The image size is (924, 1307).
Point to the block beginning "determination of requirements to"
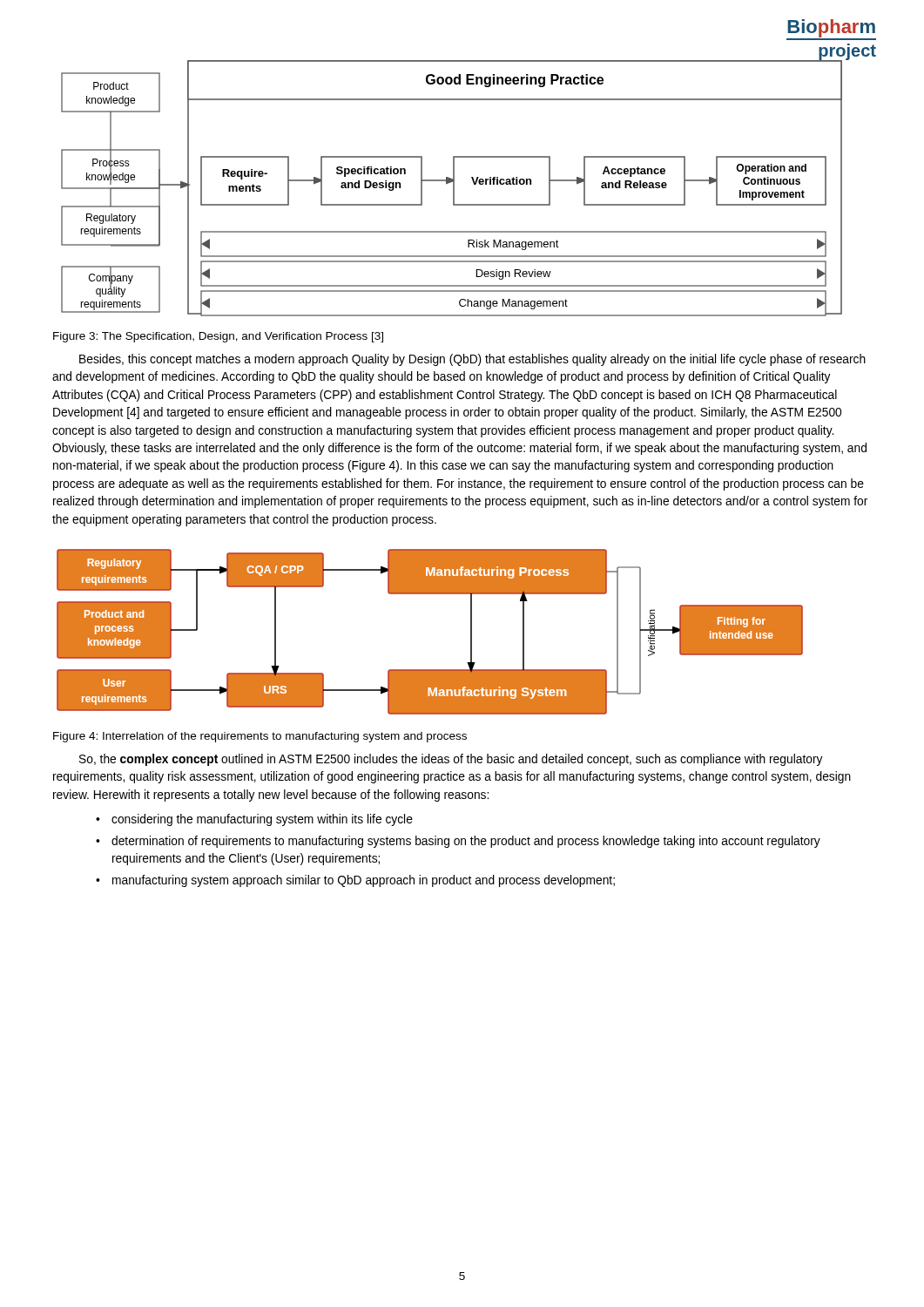(x=466, y=850)
